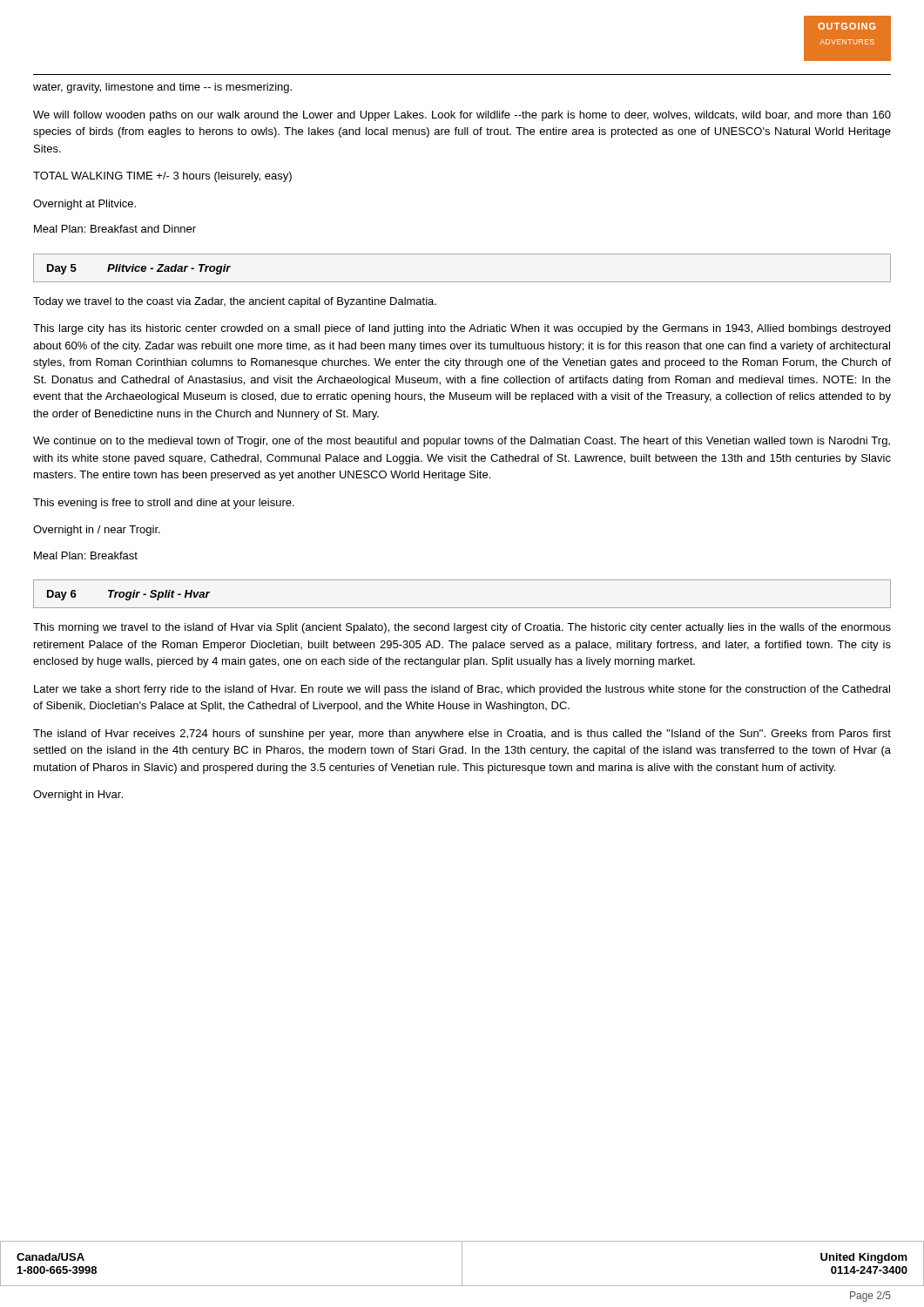Find the region starting "Overnight in Hvar."
The width and height of the screenshot is (924, 1307).
(x=78, y=794)
